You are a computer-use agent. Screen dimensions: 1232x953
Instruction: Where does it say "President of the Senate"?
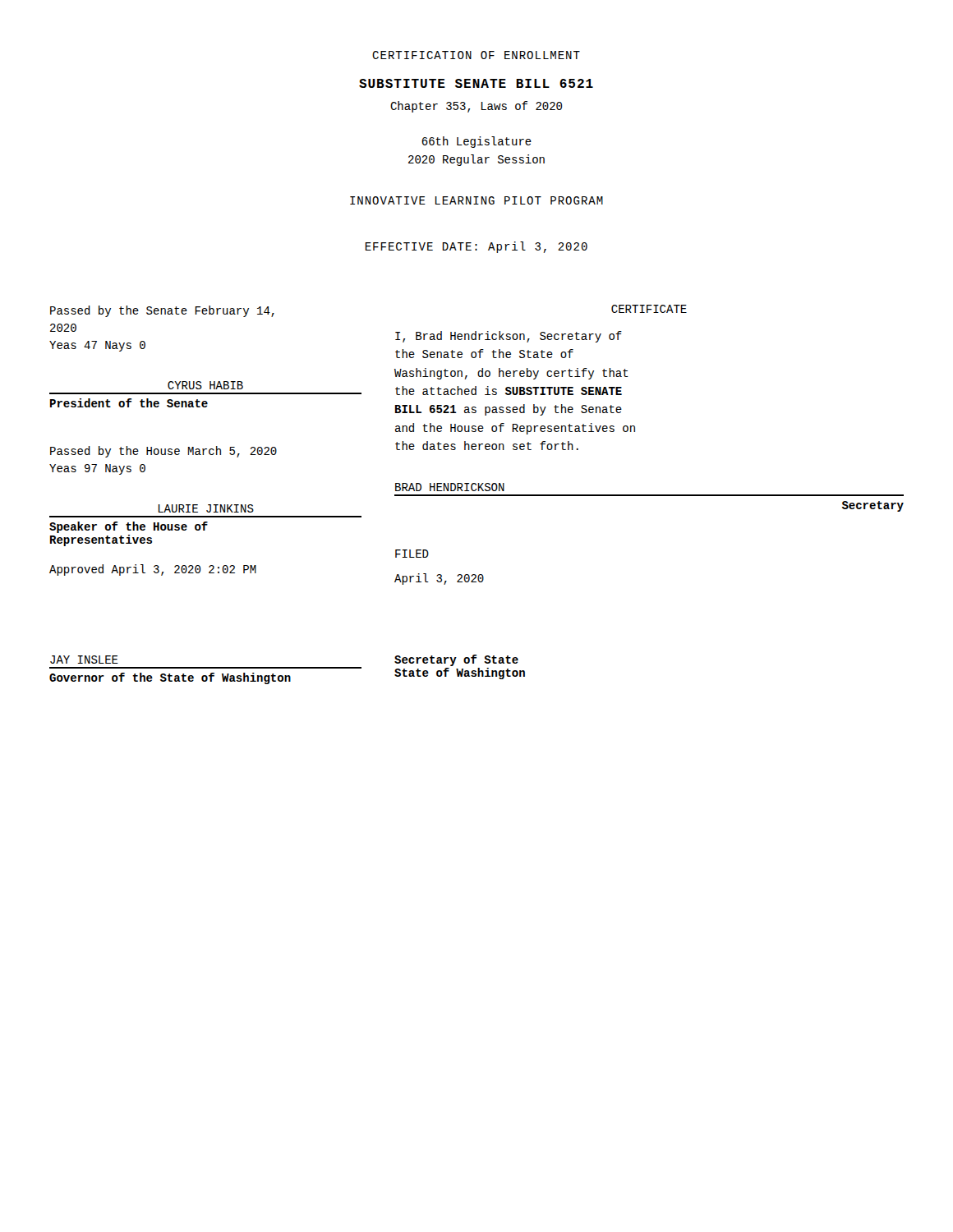129,404
